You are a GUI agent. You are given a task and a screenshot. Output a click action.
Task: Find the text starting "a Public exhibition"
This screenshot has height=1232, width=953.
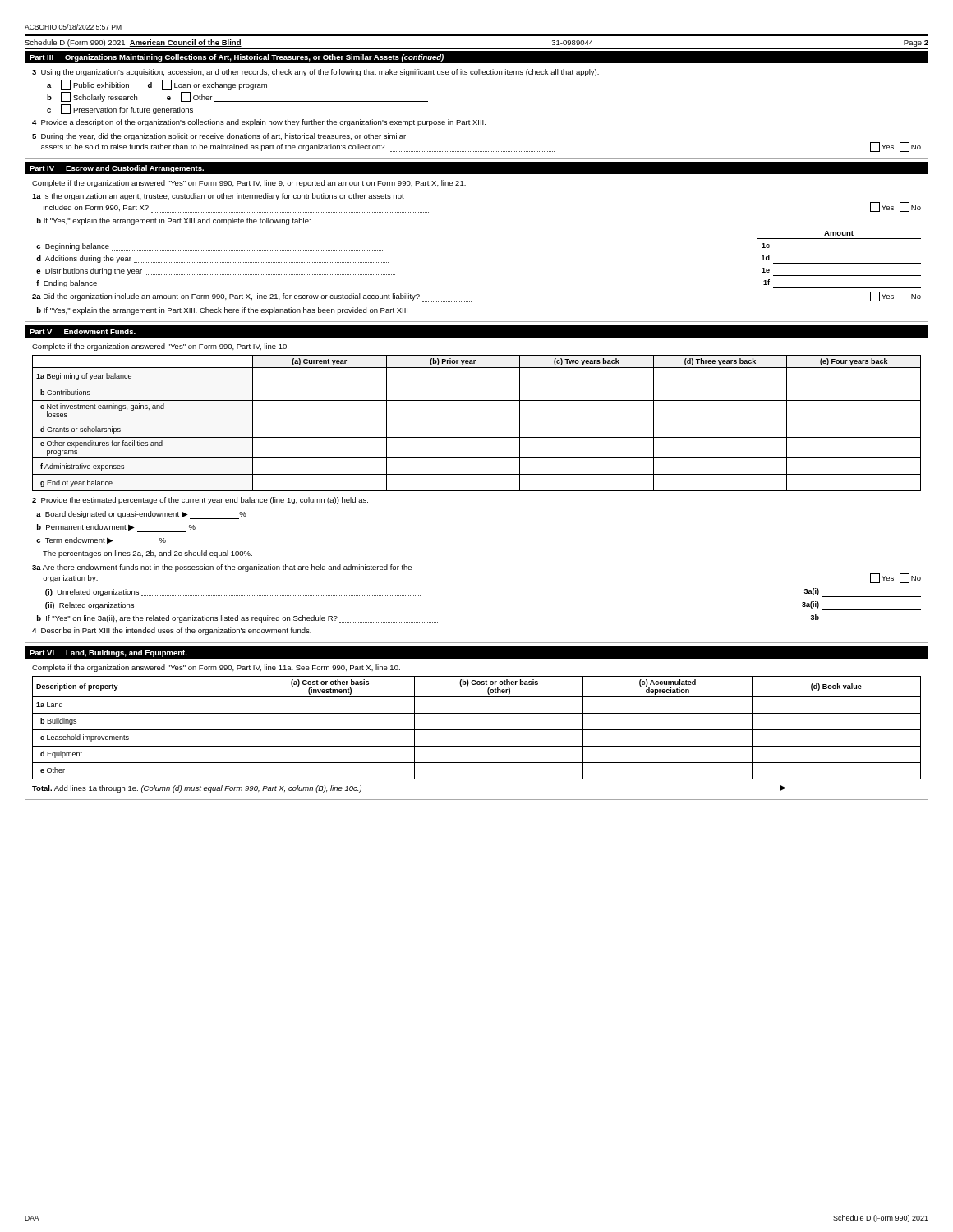point(157,85)
